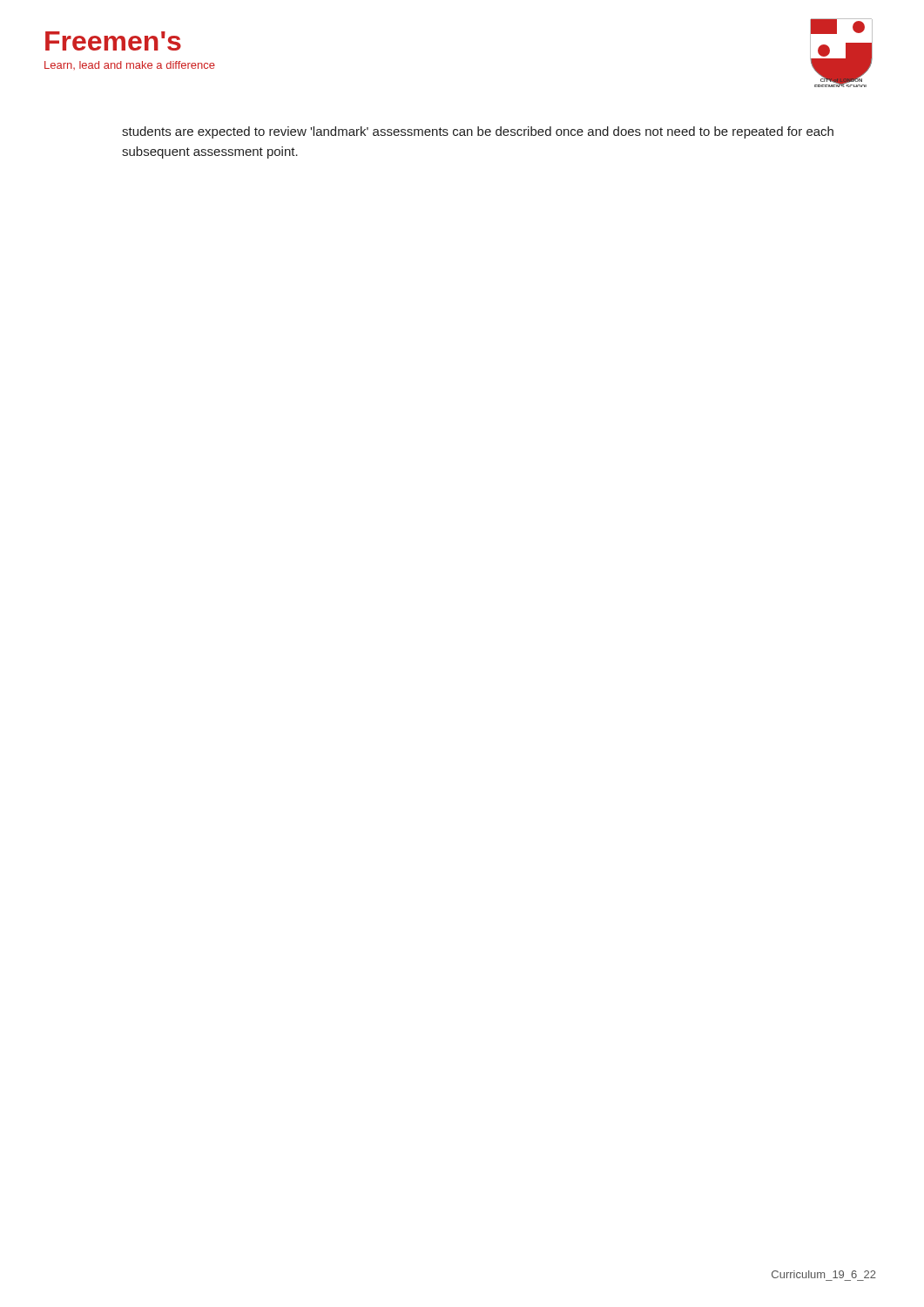Click on the logo

841,54
